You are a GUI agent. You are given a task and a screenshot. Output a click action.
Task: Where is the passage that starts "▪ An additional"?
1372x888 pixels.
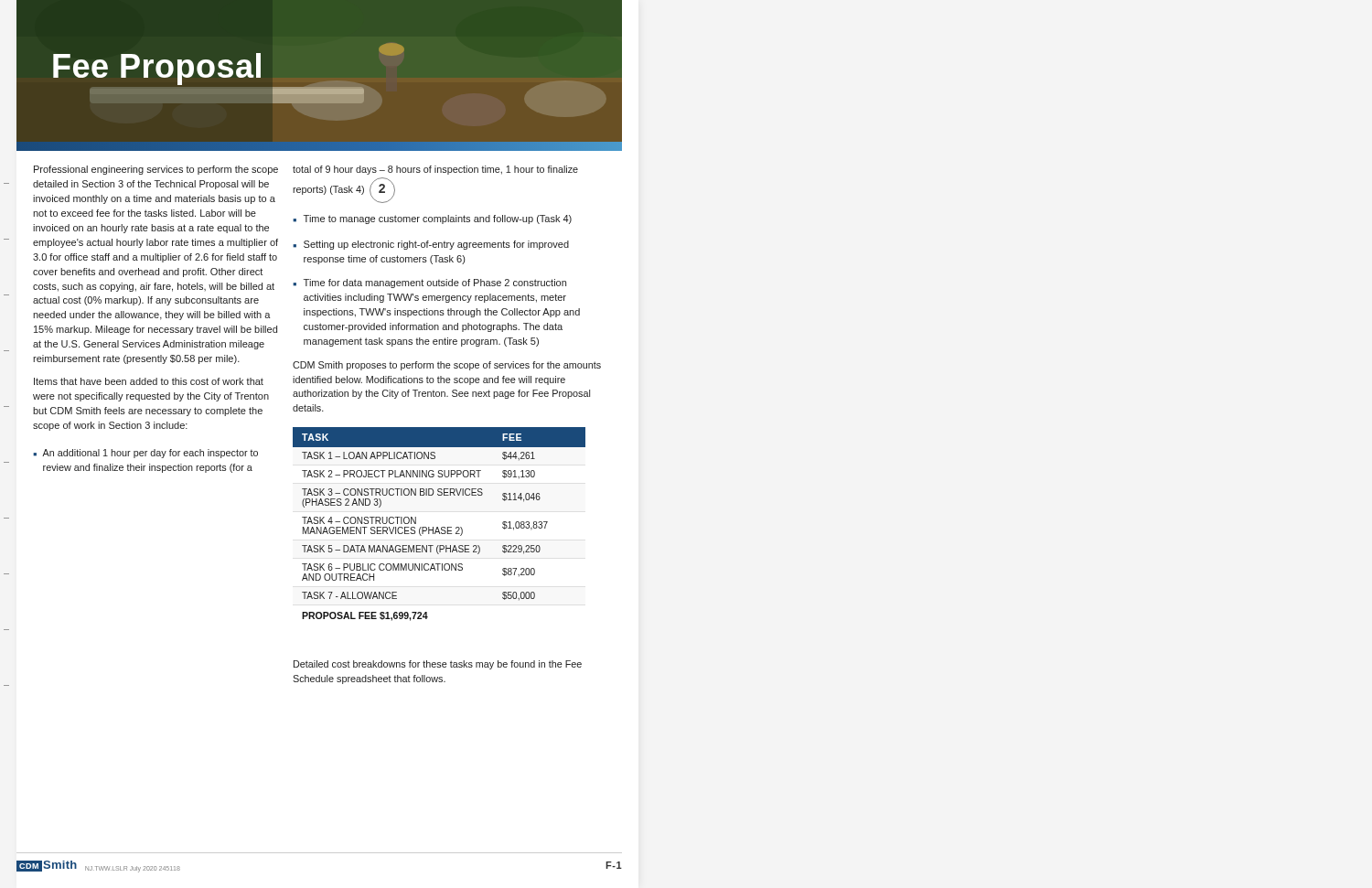156,461
